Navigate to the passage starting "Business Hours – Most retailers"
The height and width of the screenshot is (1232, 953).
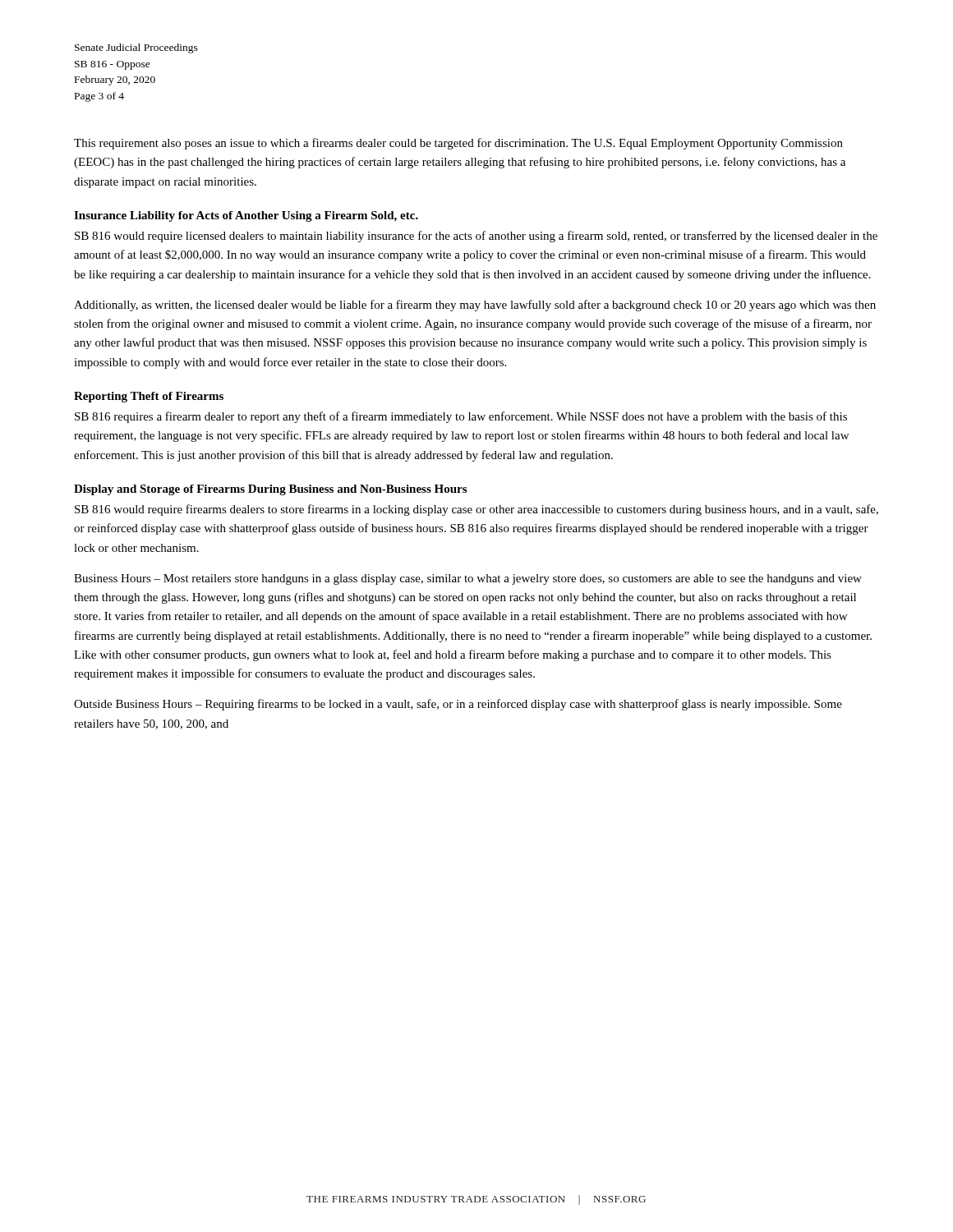(476, 626)
